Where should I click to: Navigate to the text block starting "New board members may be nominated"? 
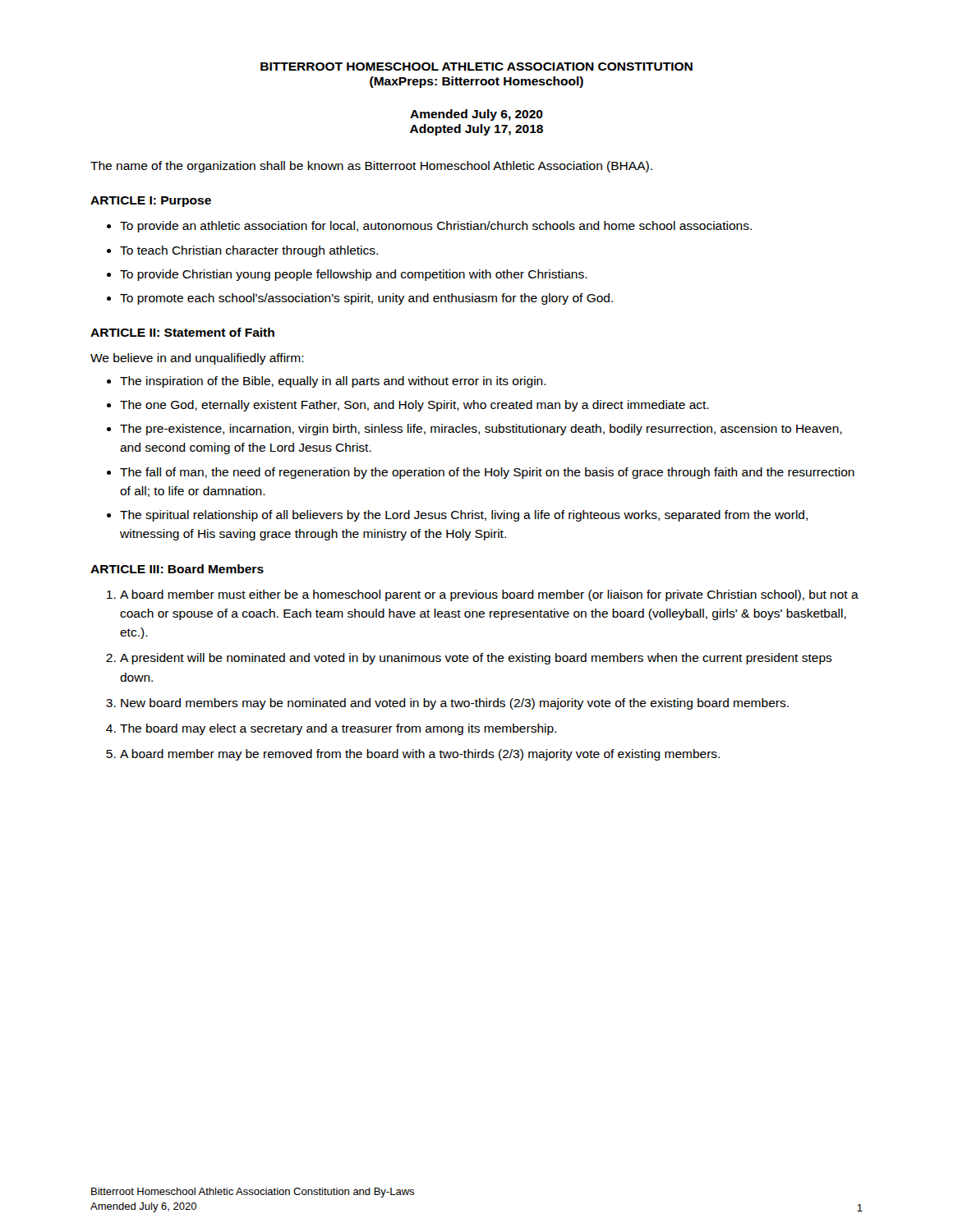pyautogui.click(x=455, y=702)
